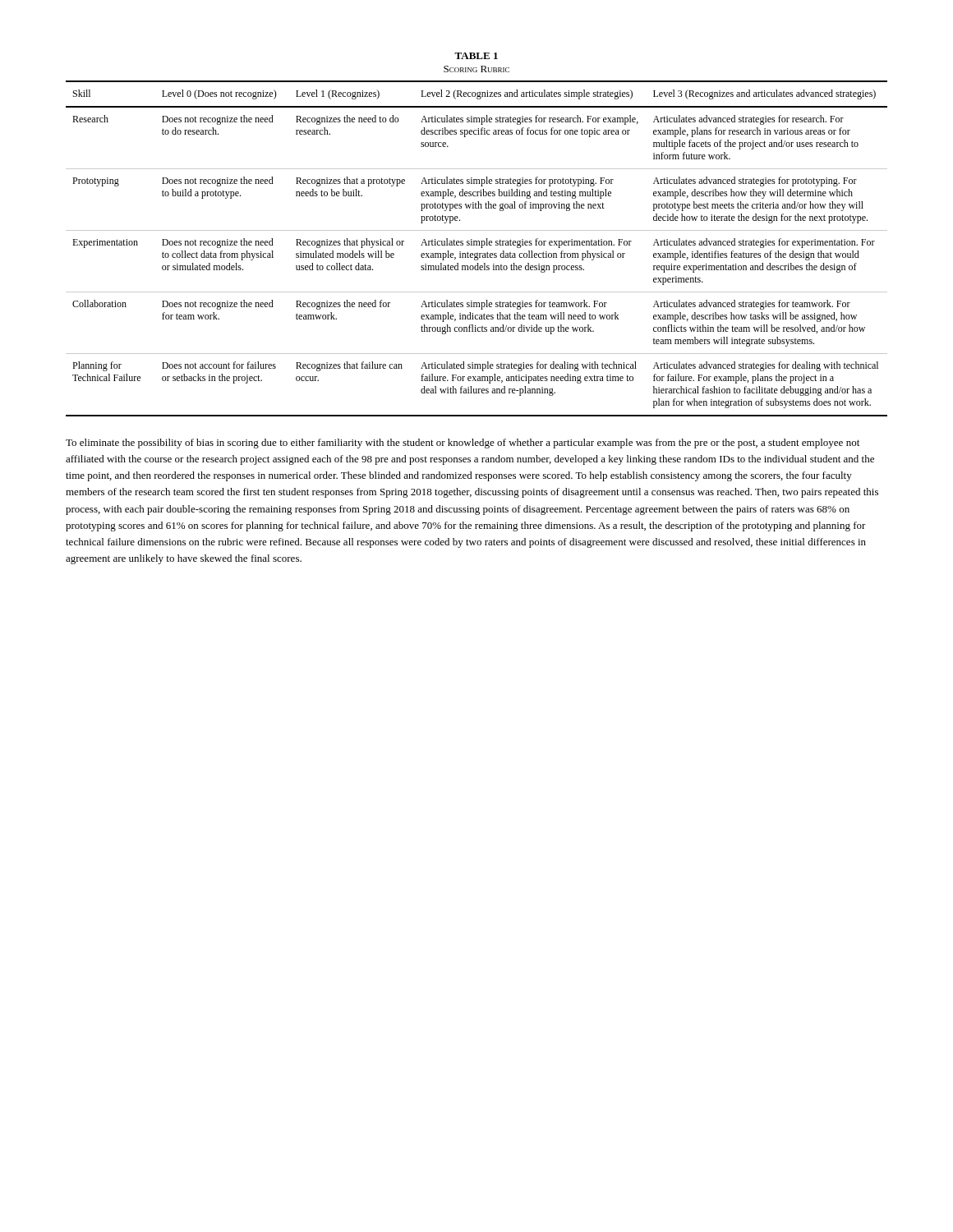
Task: Find the block on this page that starts "To eliminate the possibility of bias"
Action: point(472,500)
